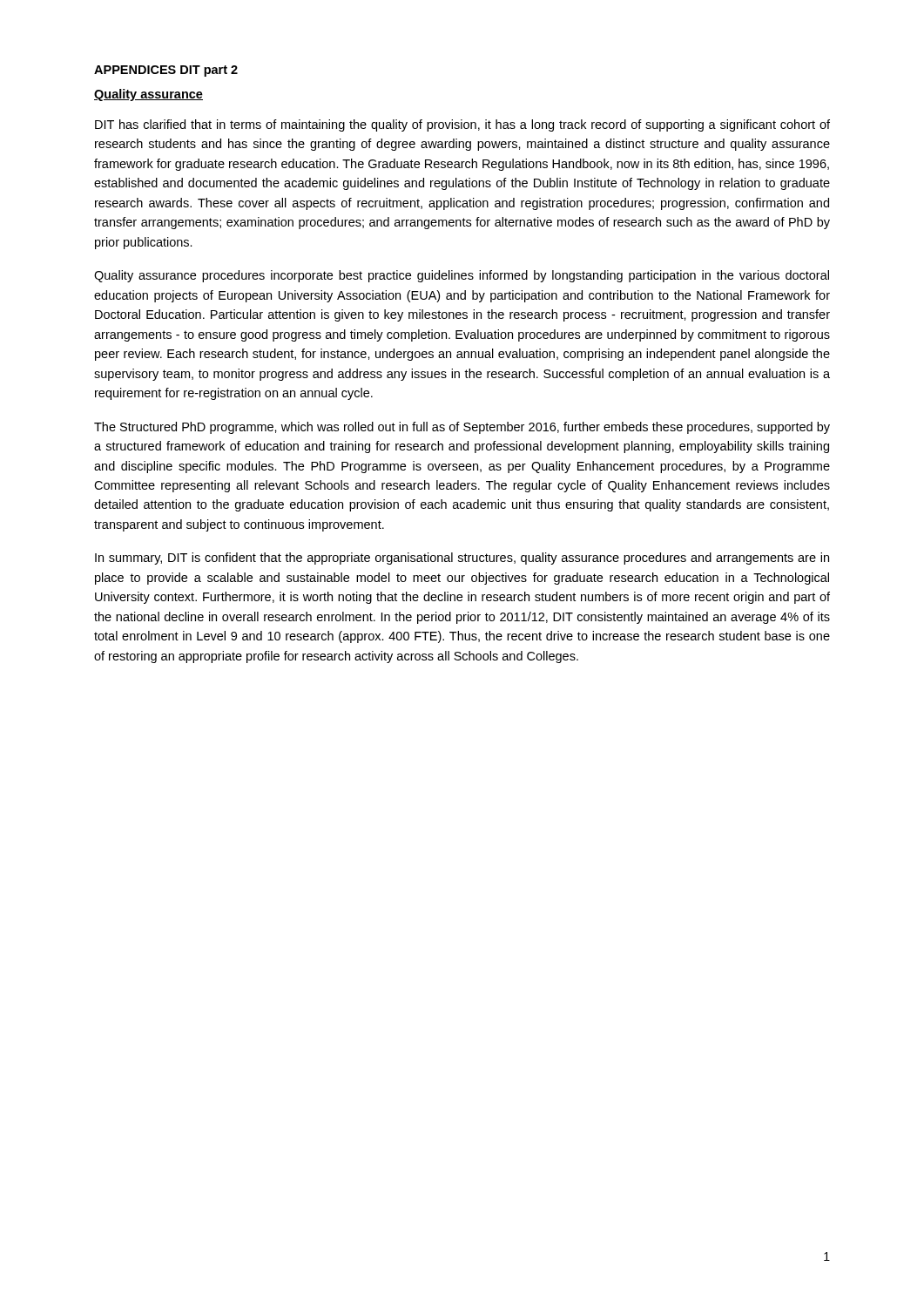Select the text block with the text "In summary, DIT is confident that the appropriate"
Image resolution: width=924 pixels, height=1307 pixels.
pyautogui.click(x=462, y=607)
